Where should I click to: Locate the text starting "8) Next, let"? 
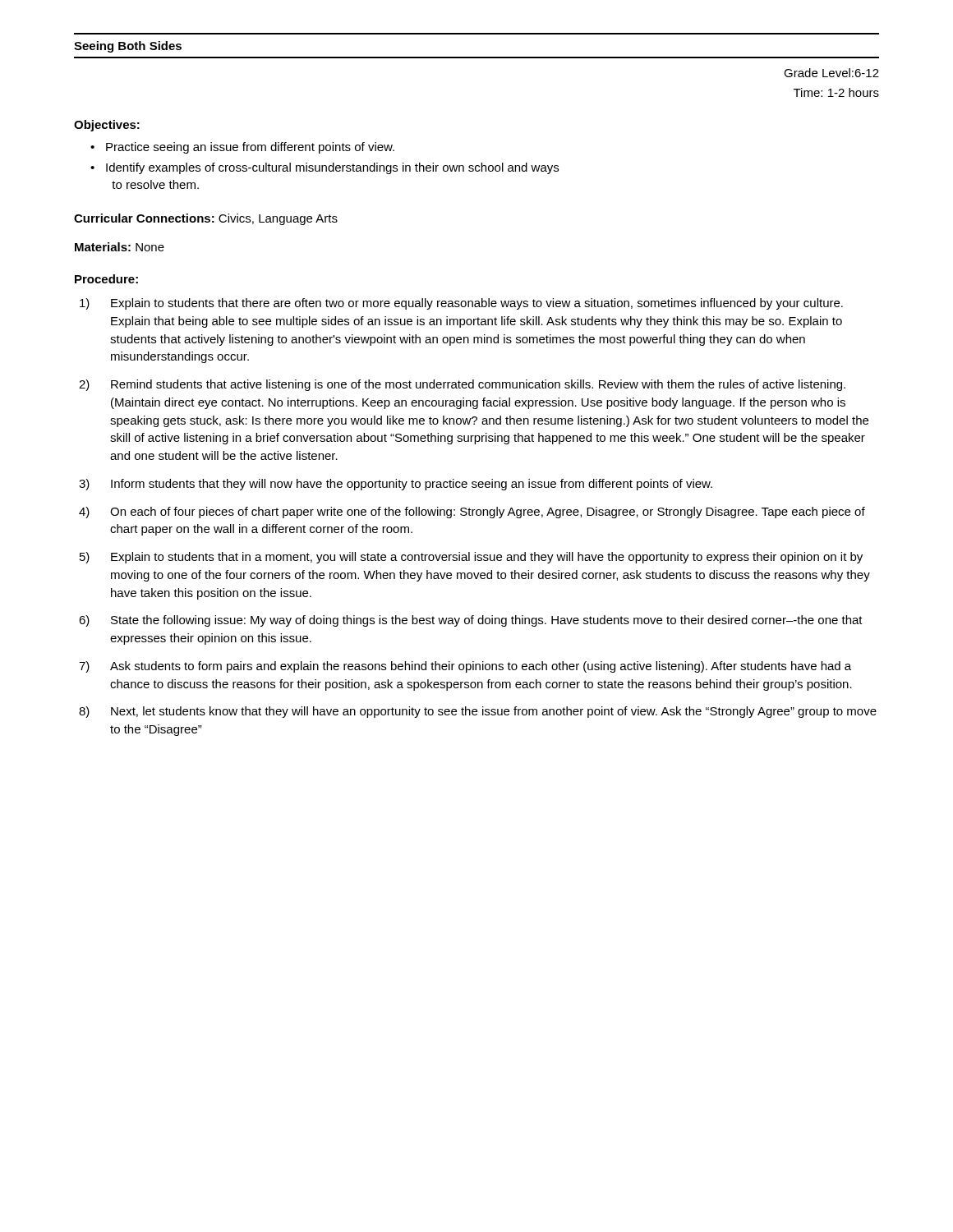[x=493, y=719]
